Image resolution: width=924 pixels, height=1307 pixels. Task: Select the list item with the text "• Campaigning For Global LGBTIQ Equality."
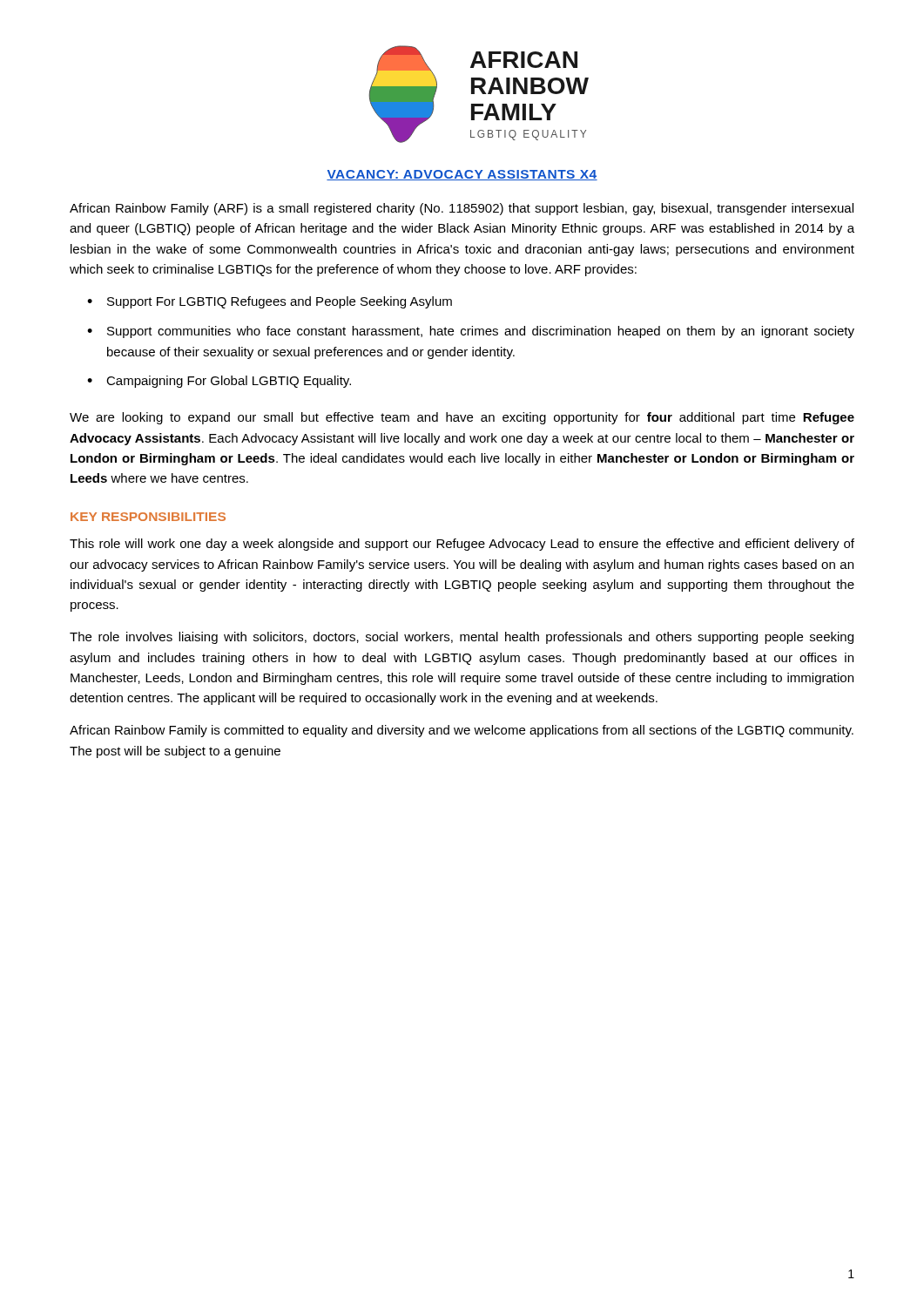click(220, 381)
